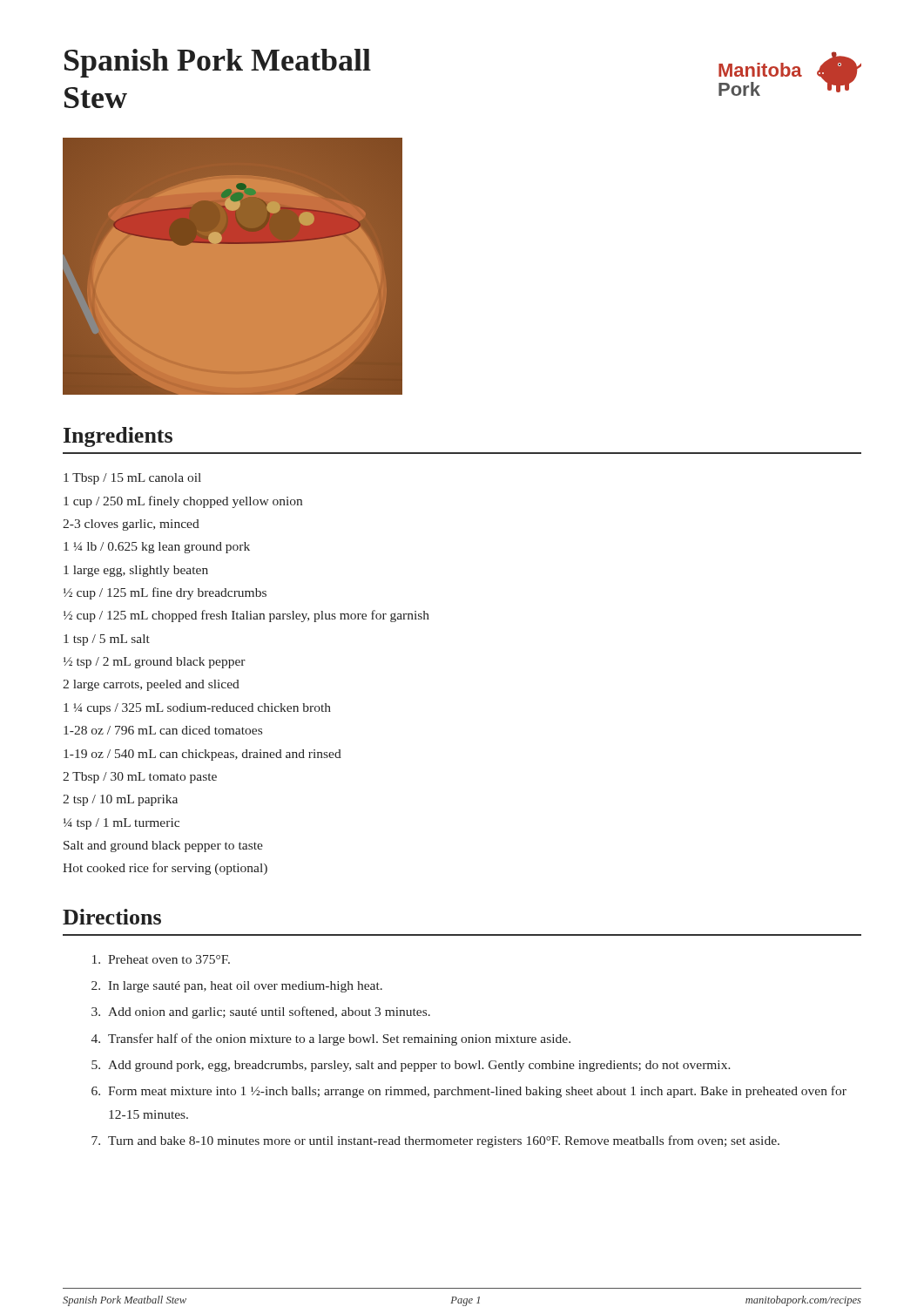Select the photo
The width and height of the screenshot is (924, 1307).
click(462, 268)
